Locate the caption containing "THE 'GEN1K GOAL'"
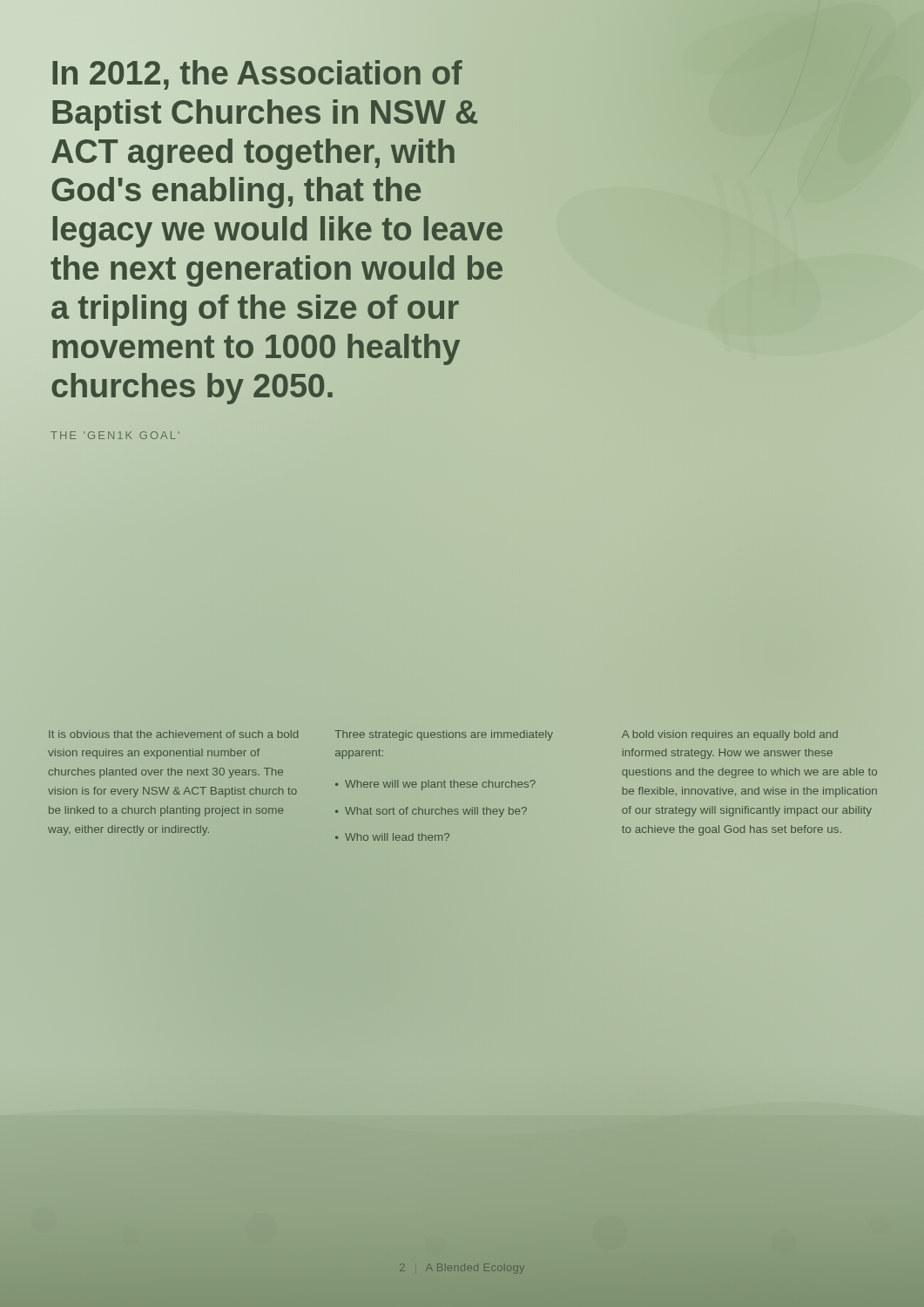Screen dimensions: 1307x924 tap(116, 435)
